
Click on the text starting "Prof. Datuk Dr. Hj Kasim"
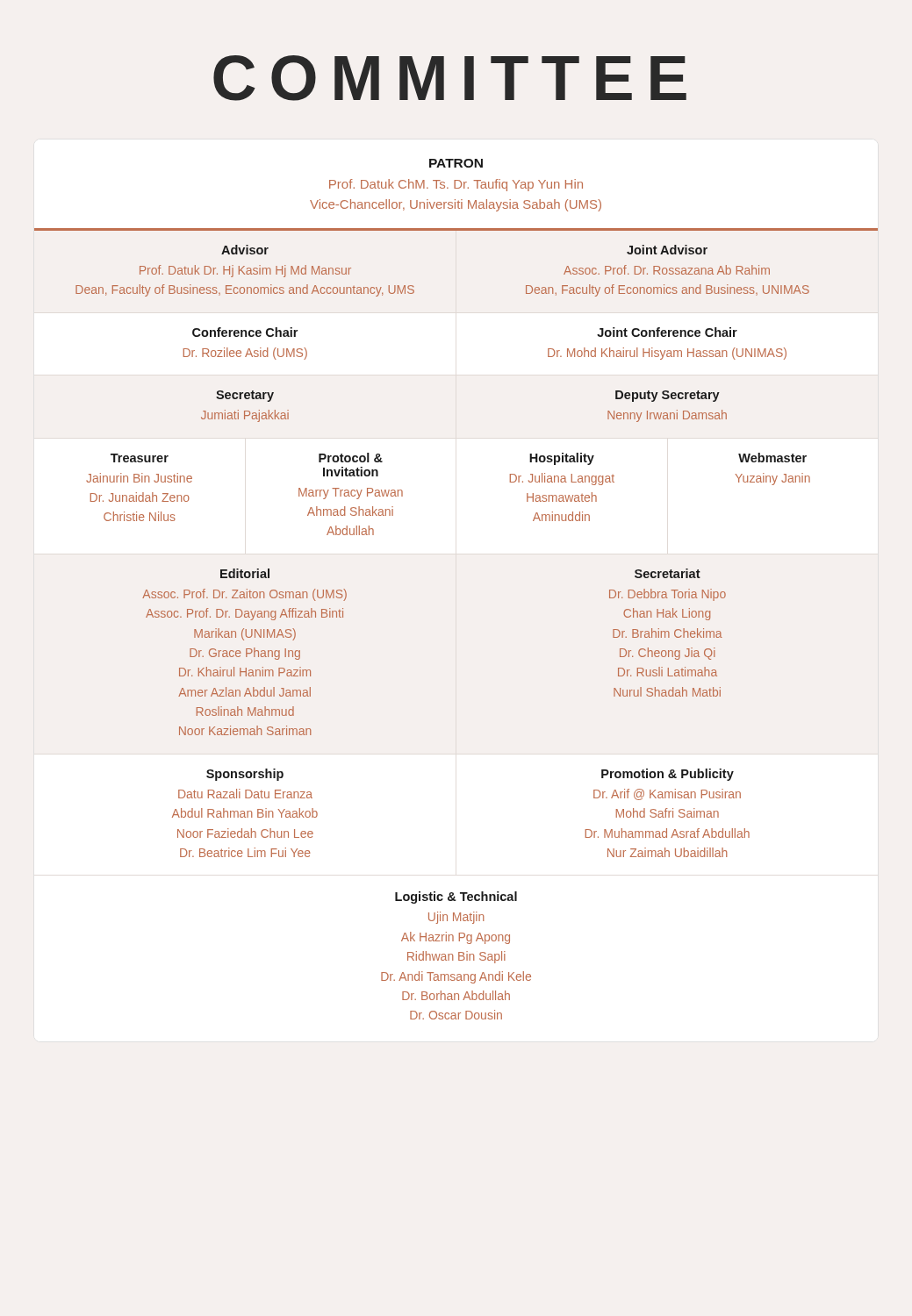pos(245,280)
